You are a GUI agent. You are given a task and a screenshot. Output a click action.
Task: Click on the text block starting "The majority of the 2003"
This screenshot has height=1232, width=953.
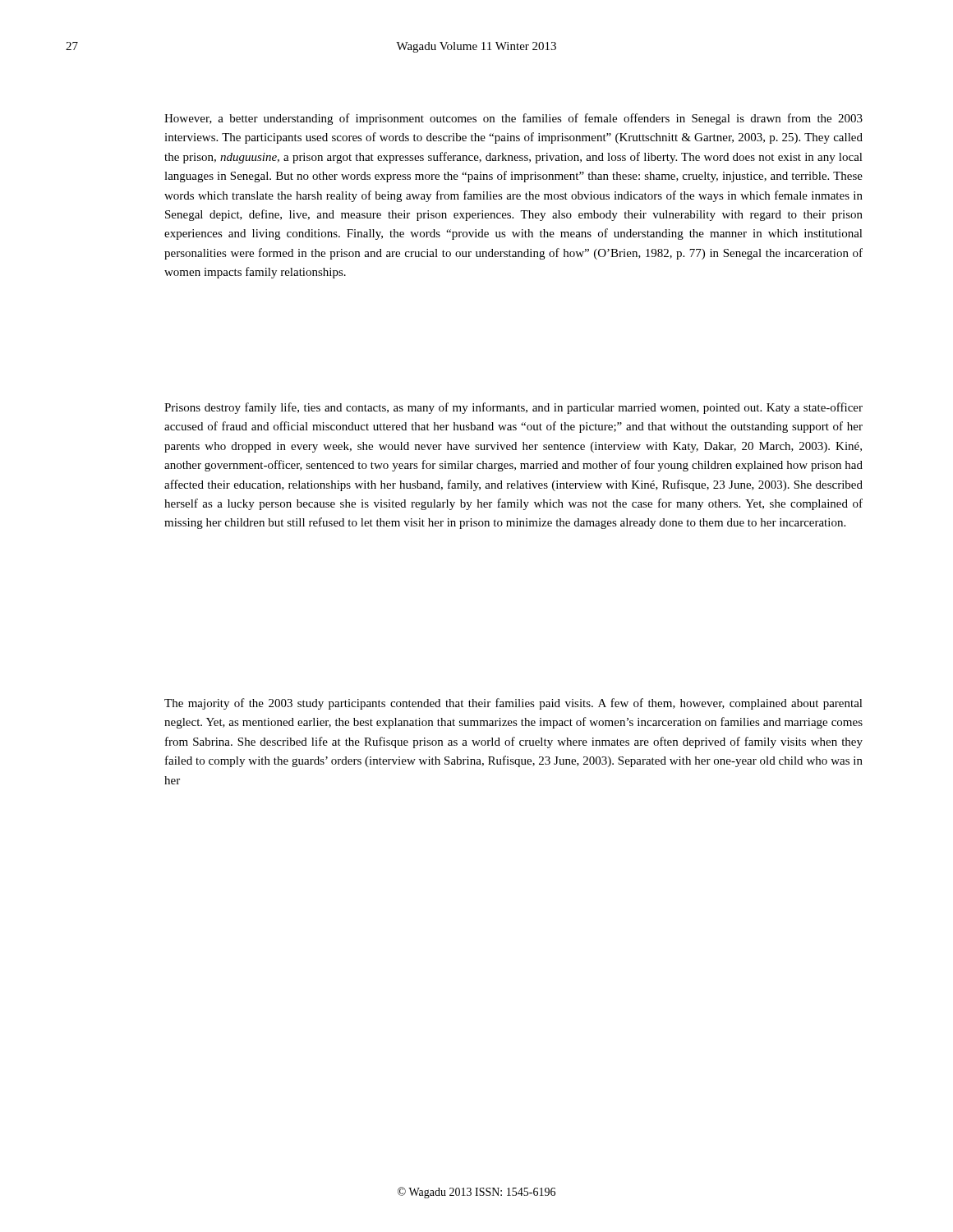[513, 742]
